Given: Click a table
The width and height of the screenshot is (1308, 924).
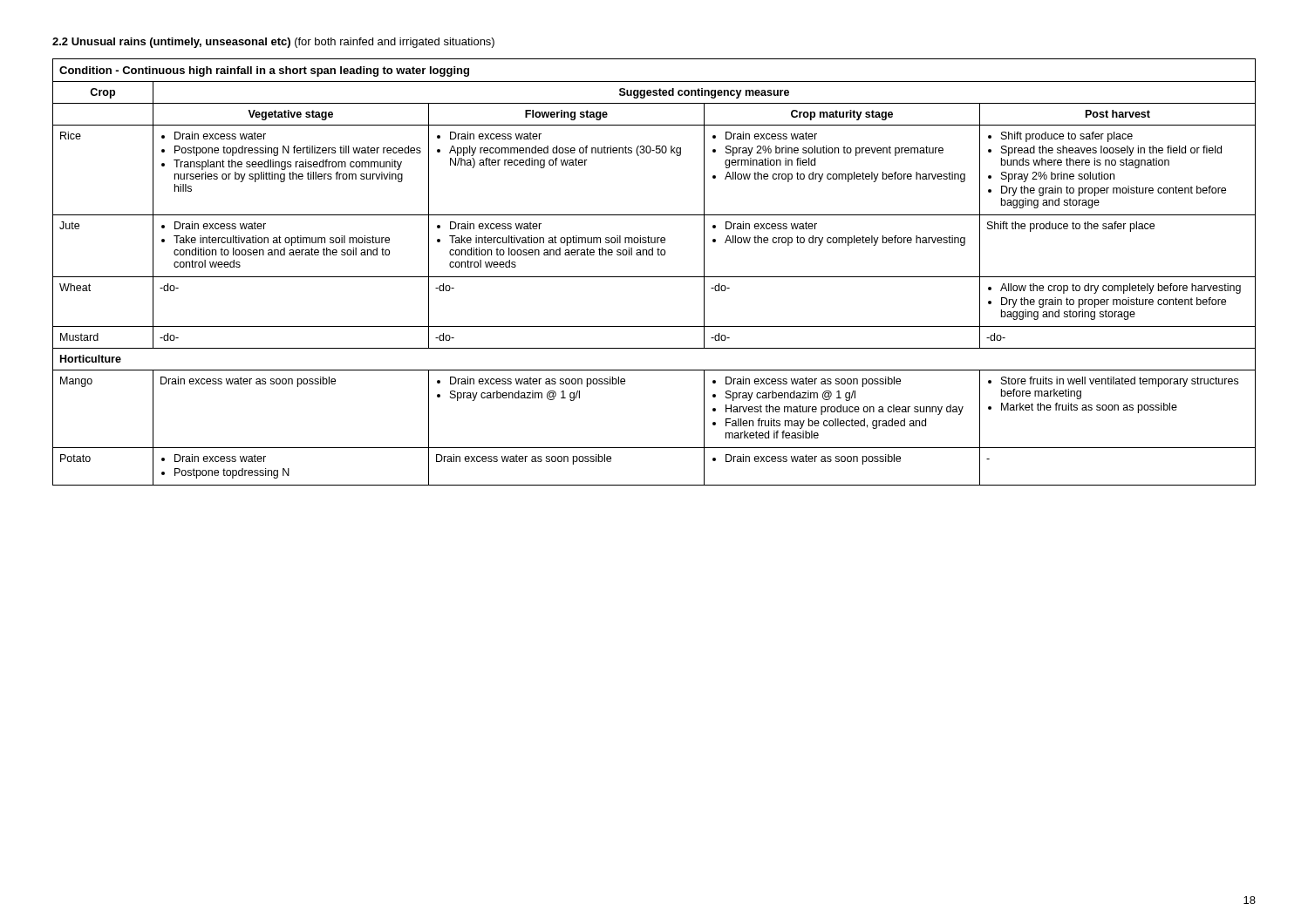Looking at the screenshot, I should (654, 272).
